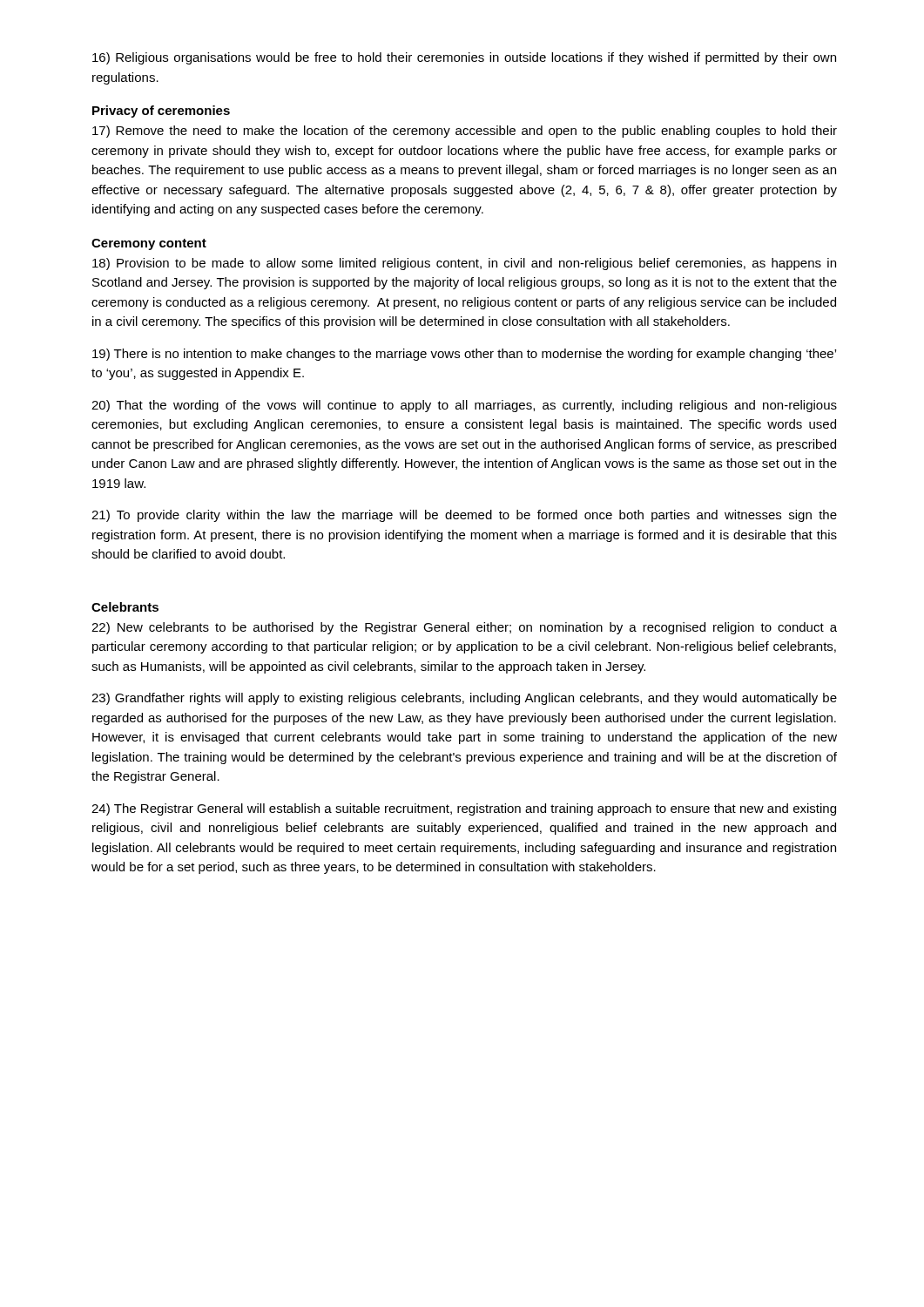Point to "Ceremony content"
This screenshot has width=924, height=1307.
pos(149,242)
